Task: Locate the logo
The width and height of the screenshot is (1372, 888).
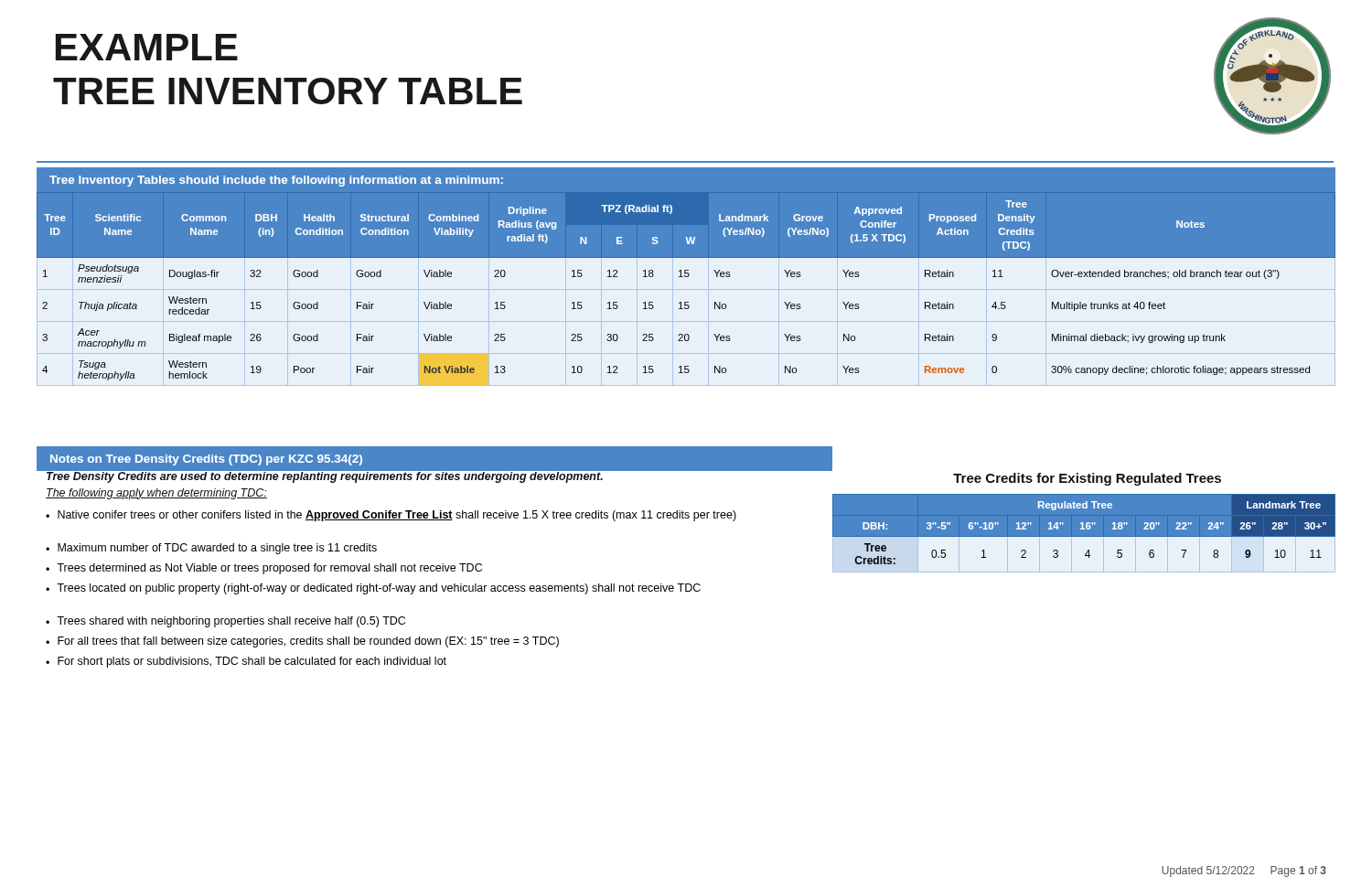Action: coord(1272,76)
